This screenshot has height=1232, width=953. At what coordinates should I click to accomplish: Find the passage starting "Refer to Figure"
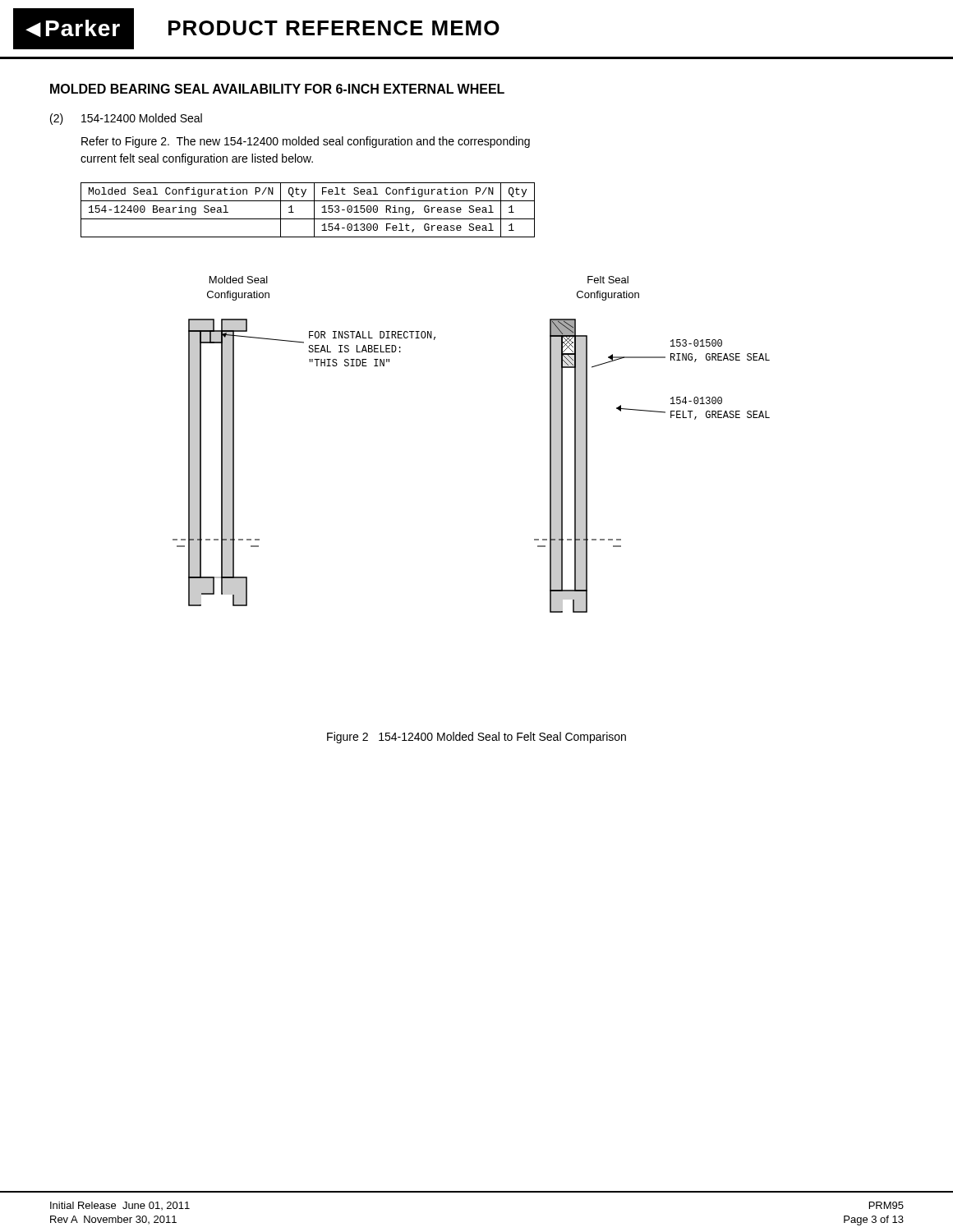coord(305,150)
